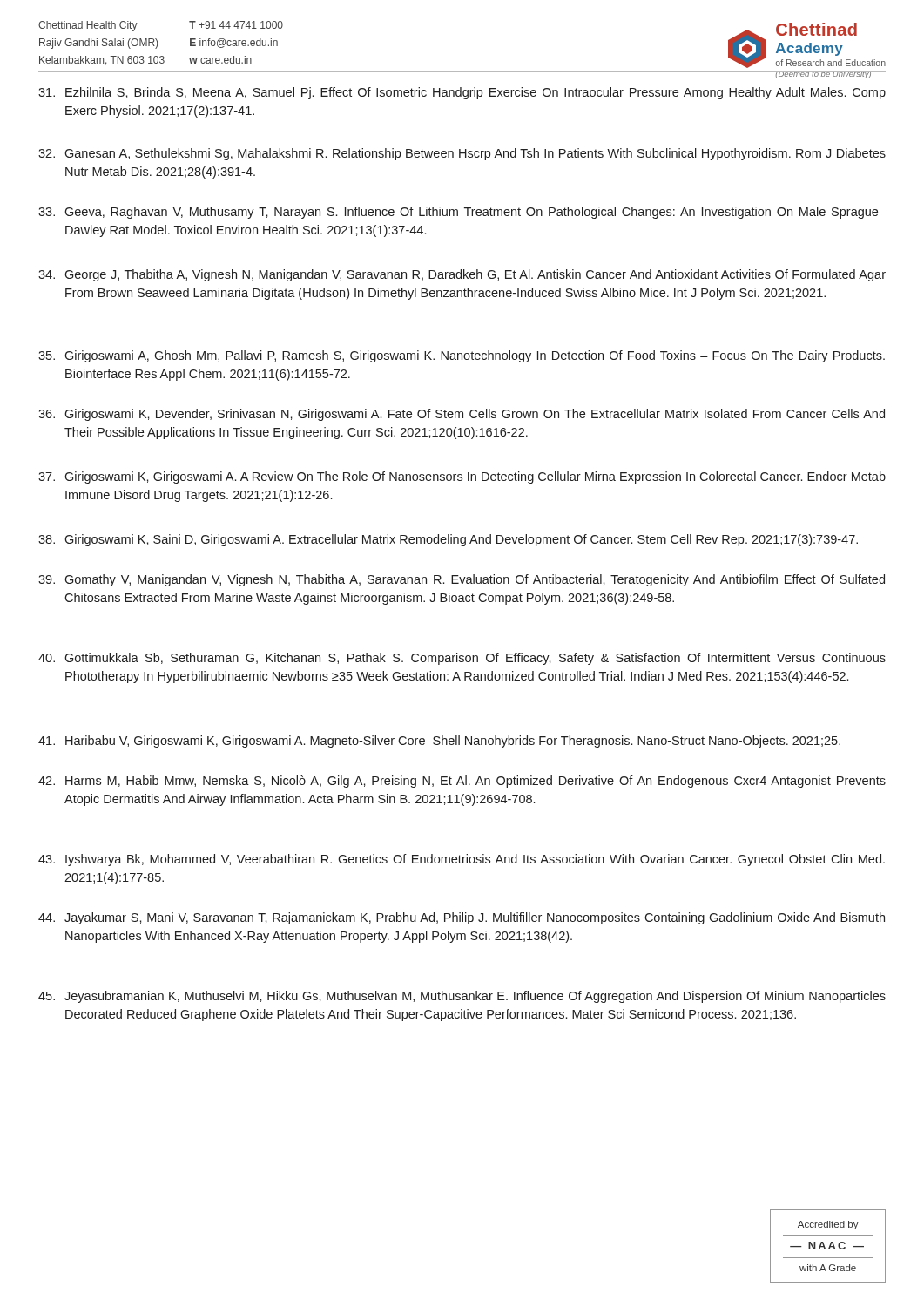Select the region starting "34. George J, Thabitha A, Vignesh"

point(462,284)
